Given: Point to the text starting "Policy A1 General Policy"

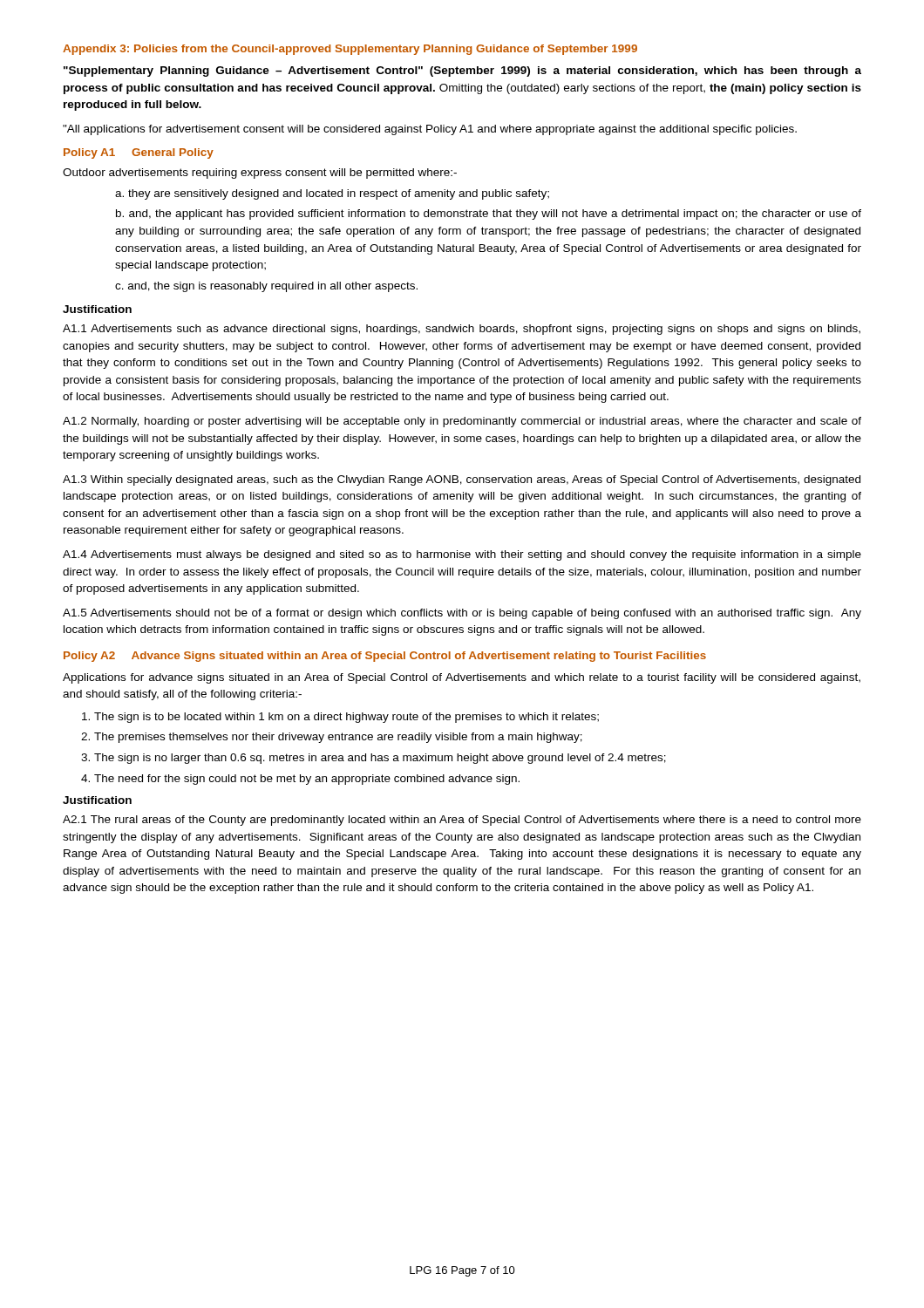Looking at the screenshot, I should coord(138,152).
